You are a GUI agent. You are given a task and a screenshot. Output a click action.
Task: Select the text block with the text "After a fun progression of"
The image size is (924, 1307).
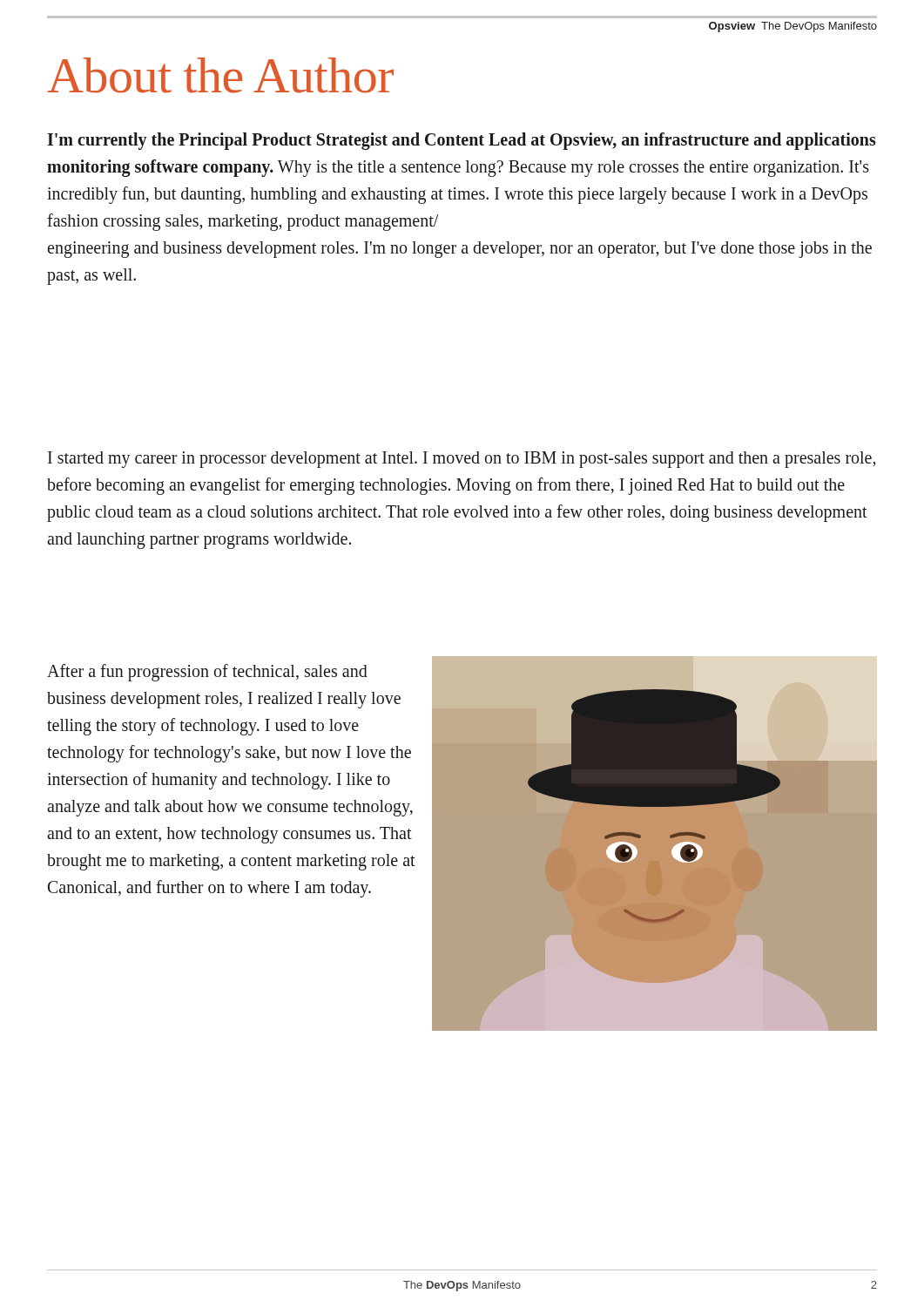click(231, 779)
